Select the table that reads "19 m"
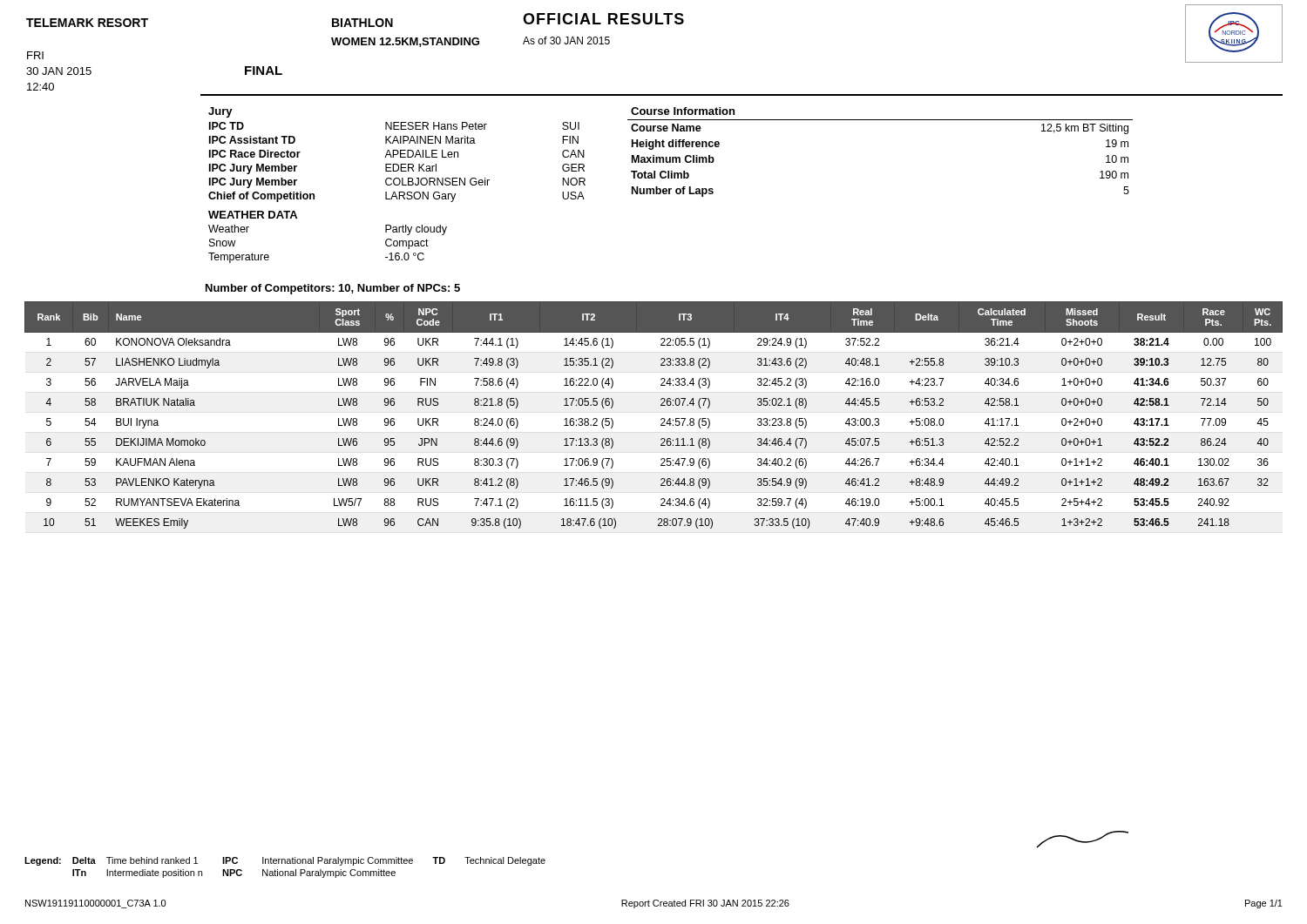Viewport: 1307px width, 924px height. pos(880,151)
